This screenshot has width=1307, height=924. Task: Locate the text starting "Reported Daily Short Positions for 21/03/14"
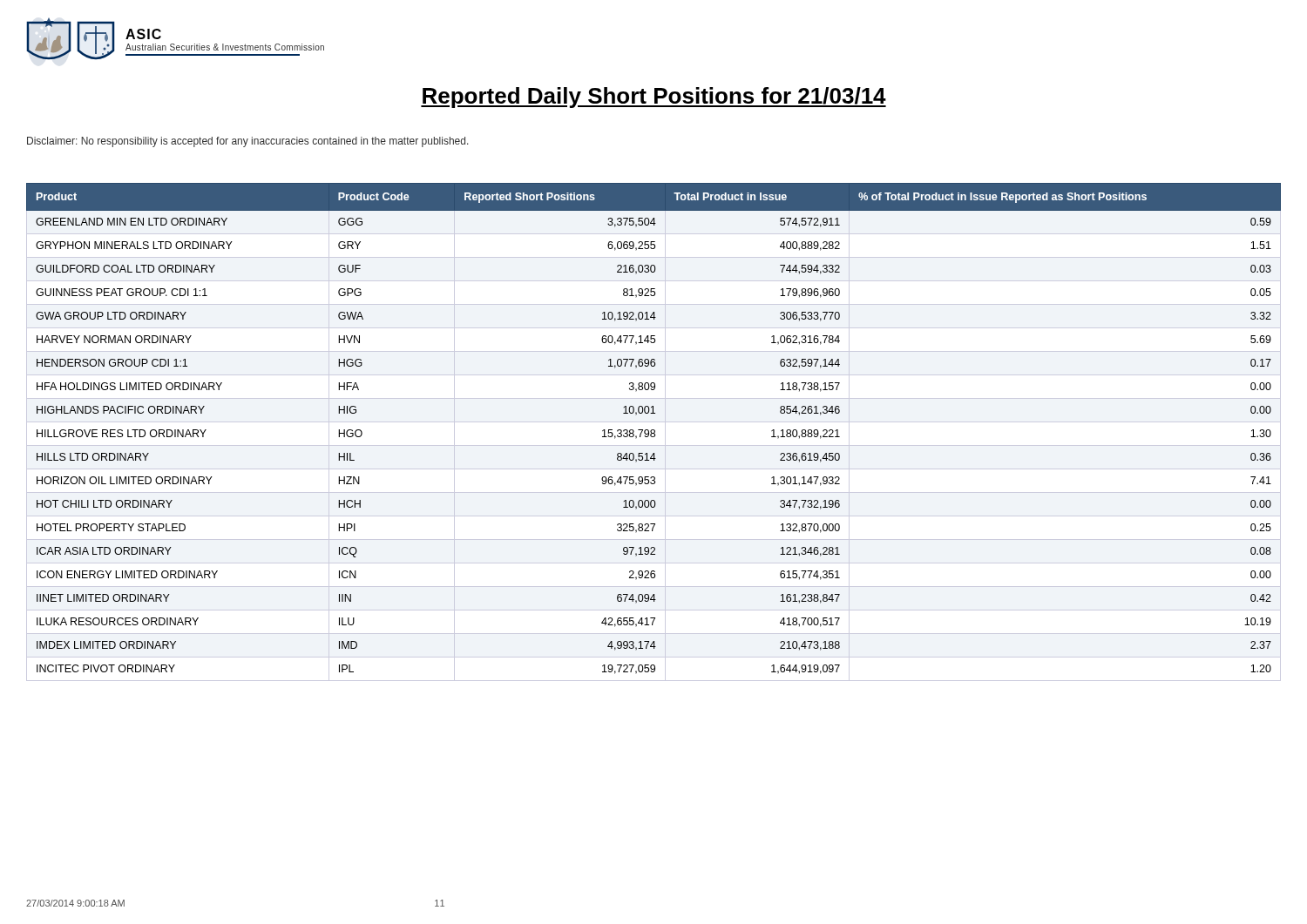click(654, 96)
